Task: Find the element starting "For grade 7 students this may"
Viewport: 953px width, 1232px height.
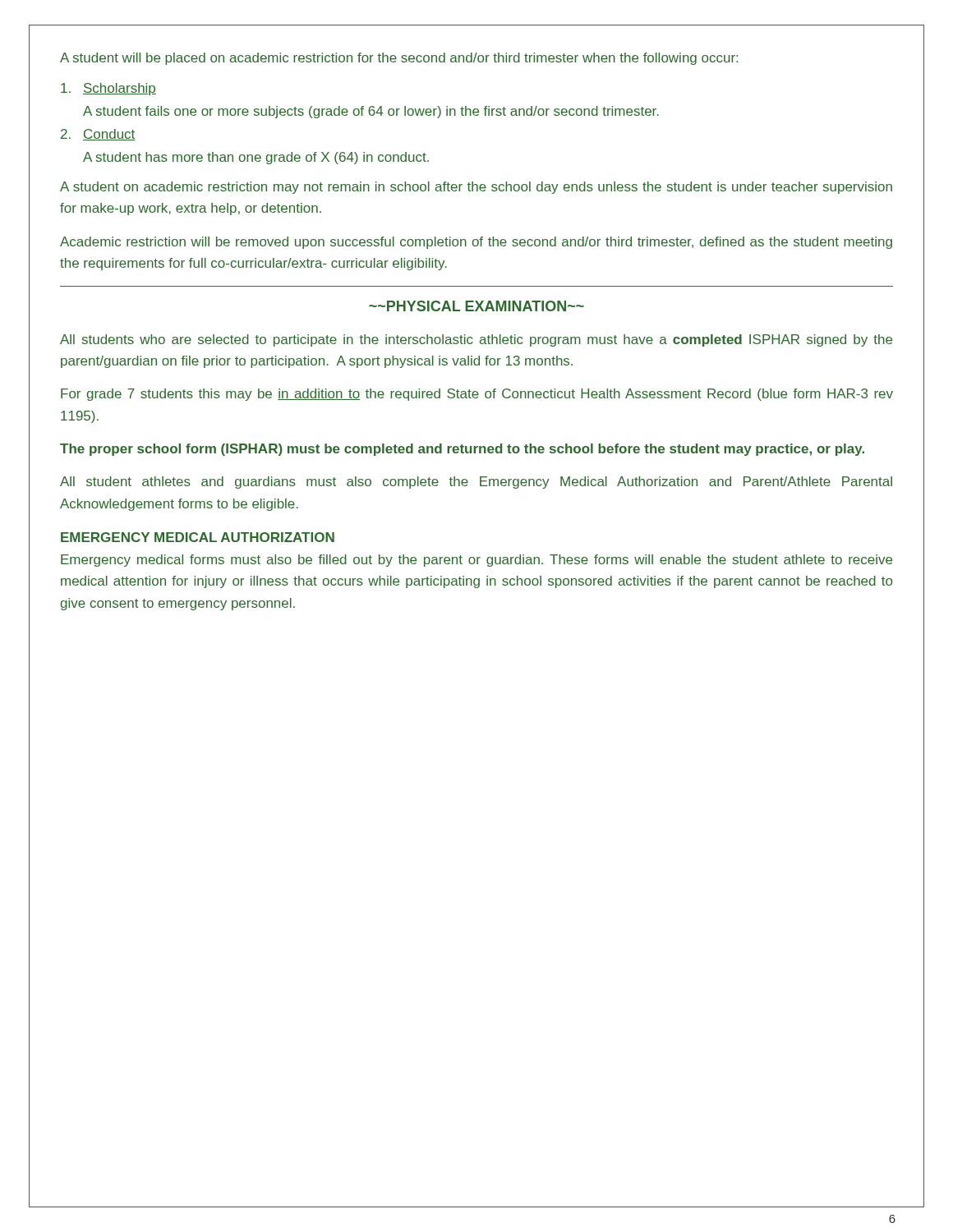Action: (476, 405)
